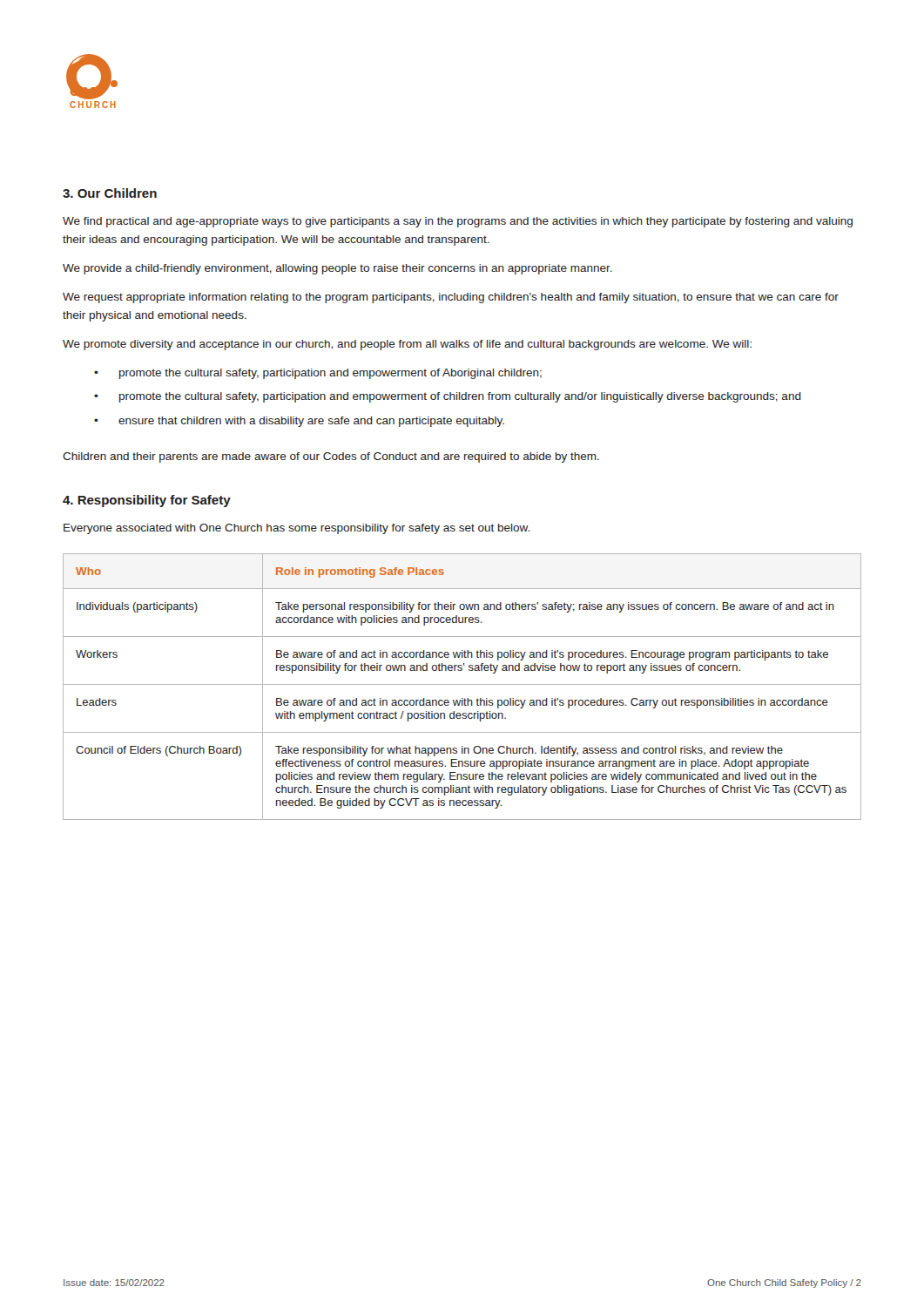Locate the element starting "4. Responsibility for Safety"

[x=147, y=500]
